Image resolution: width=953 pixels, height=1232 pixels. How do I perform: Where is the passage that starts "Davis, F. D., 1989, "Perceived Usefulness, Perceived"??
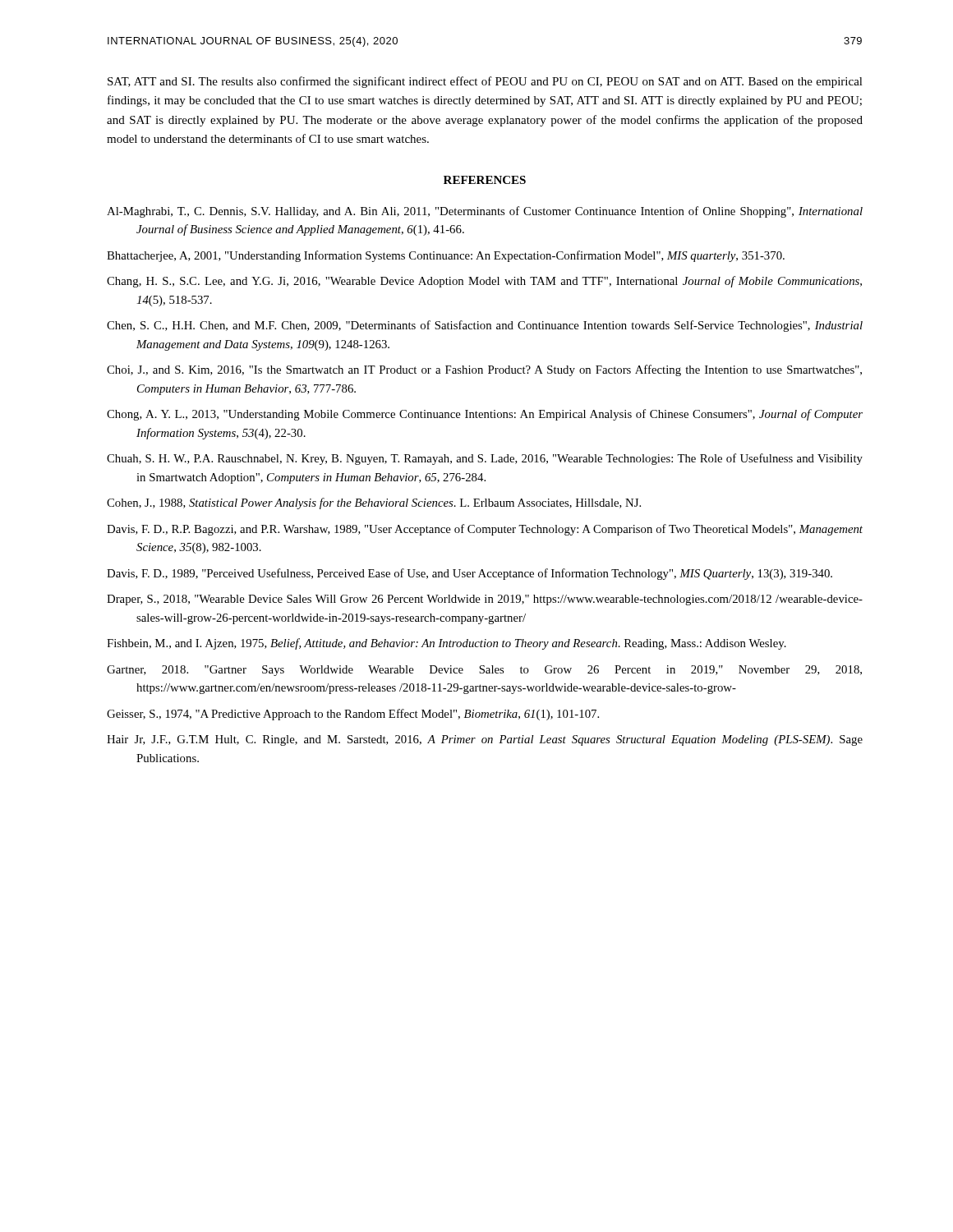pos(470,573)
